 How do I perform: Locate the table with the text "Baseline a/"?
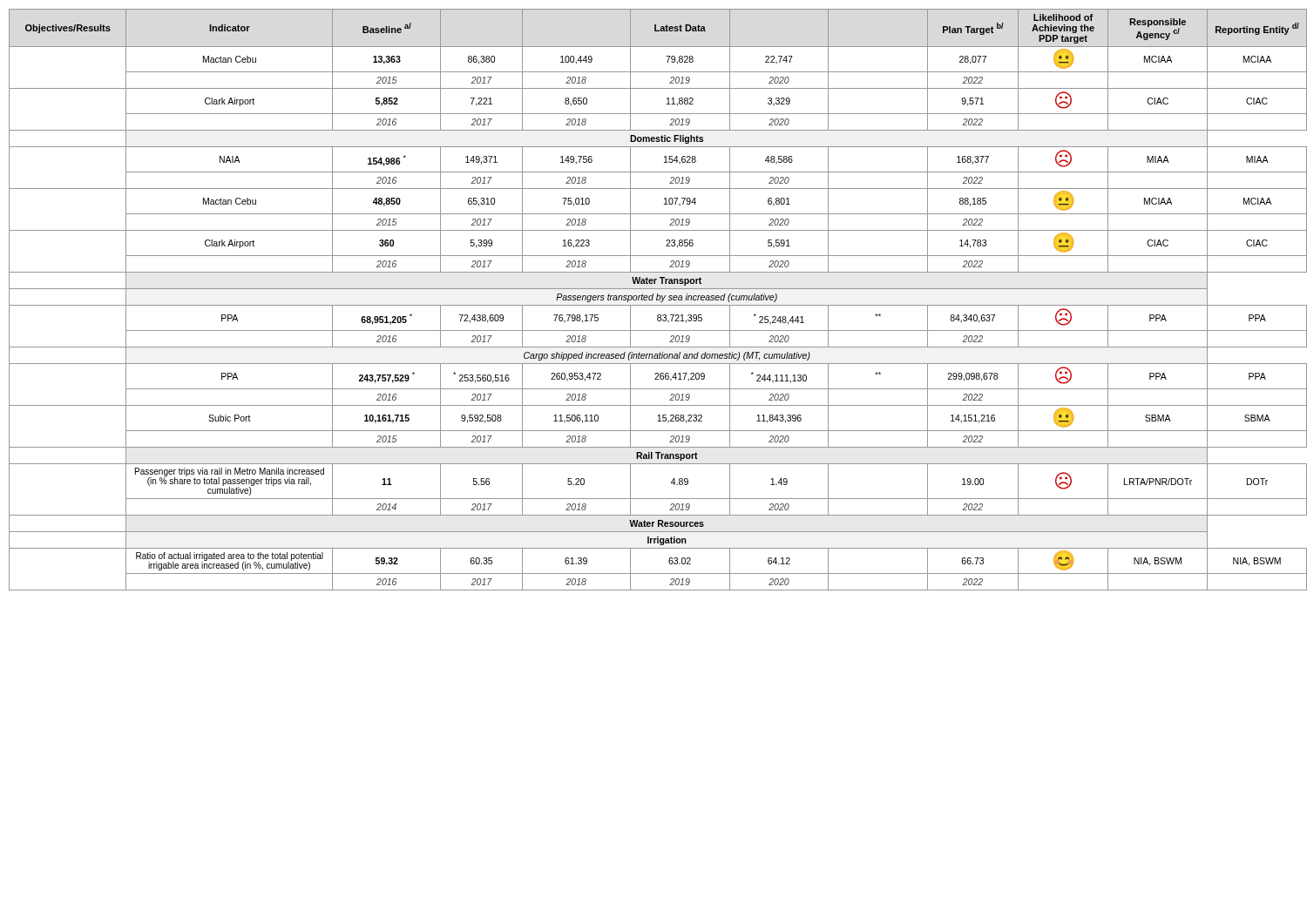[654, 300]
